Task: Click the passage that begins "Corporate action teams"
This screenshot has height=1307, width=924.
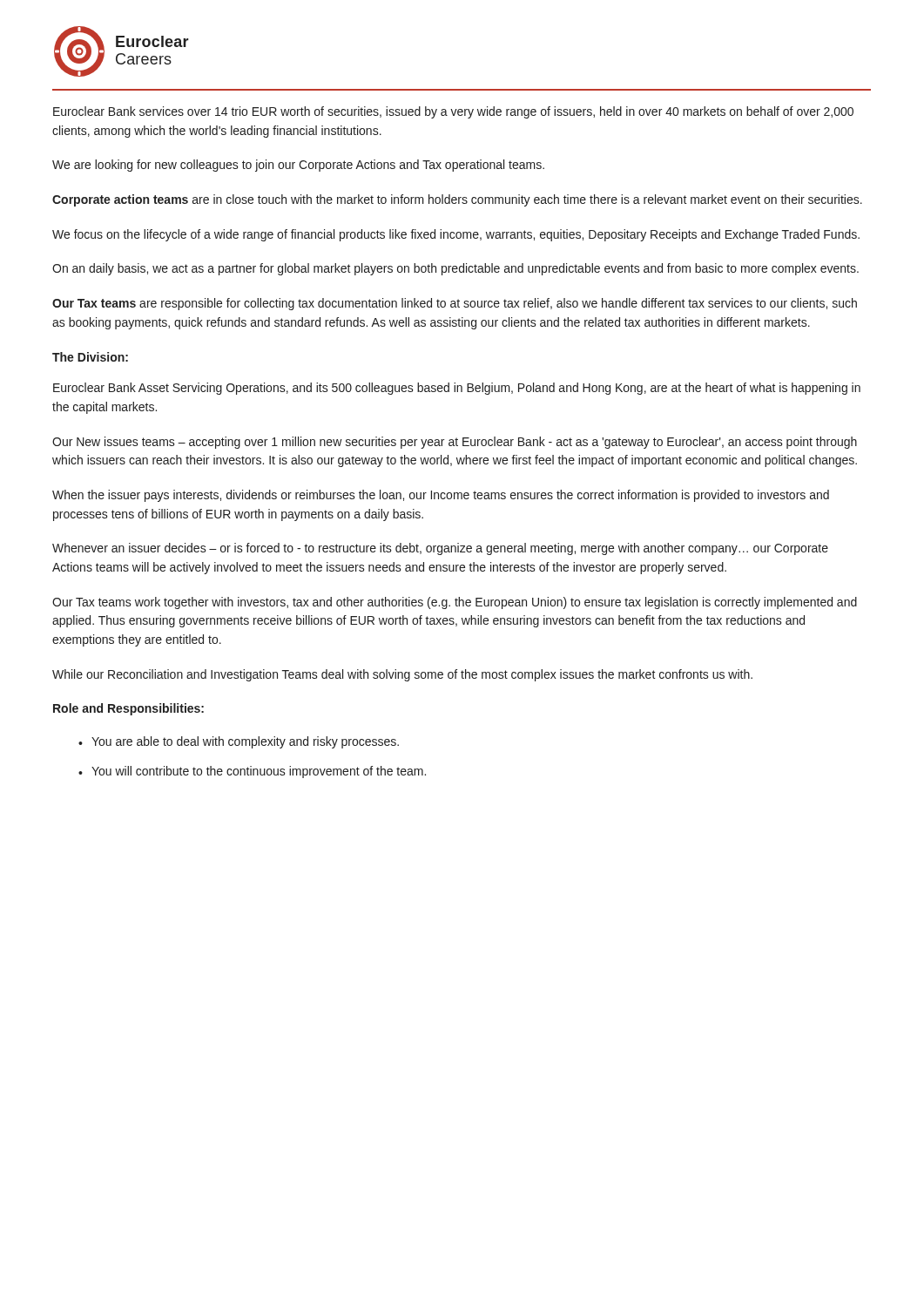Action: tap(458, 200)
